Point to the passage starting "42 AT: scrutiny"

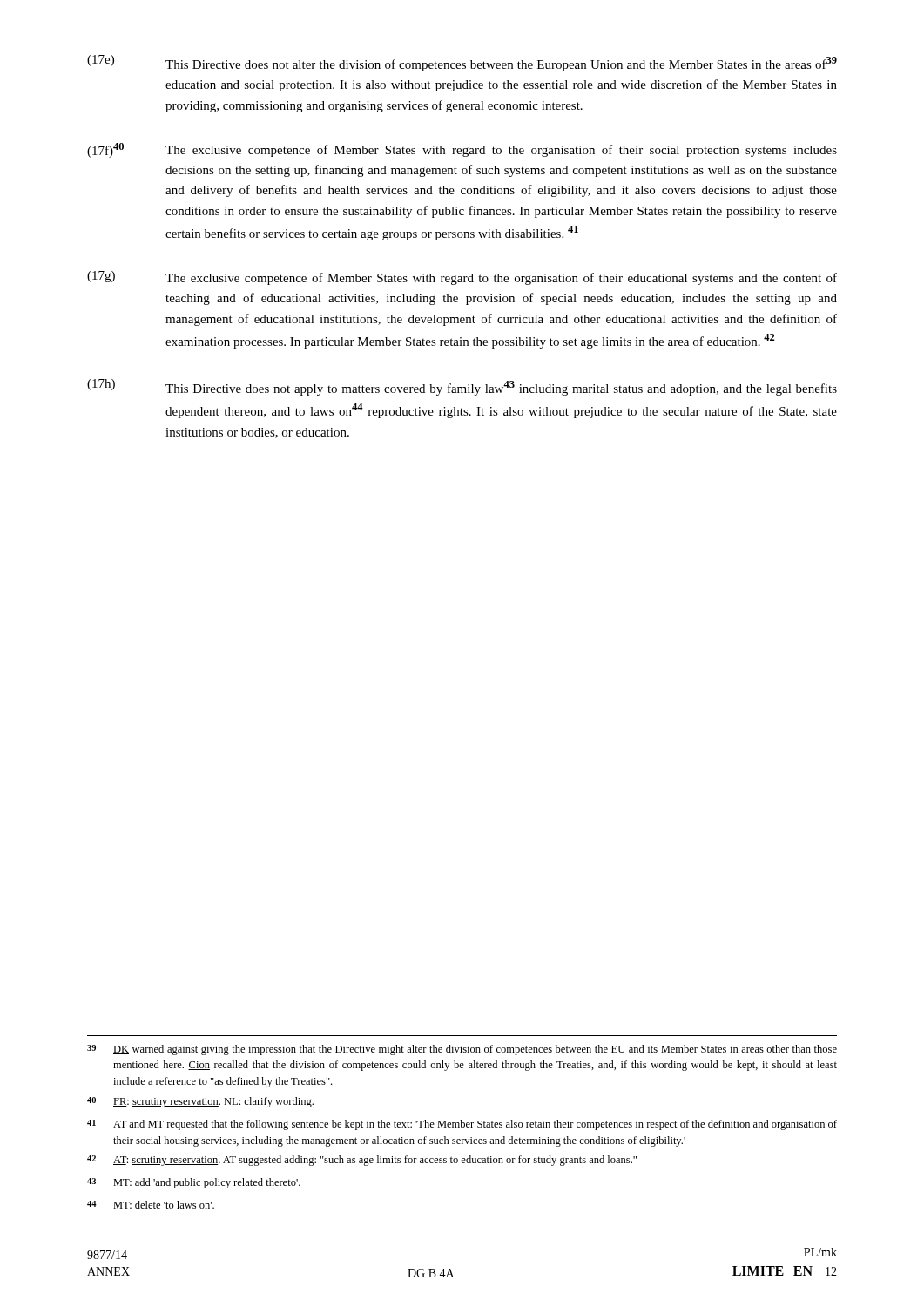click(x=362, y=1162)
